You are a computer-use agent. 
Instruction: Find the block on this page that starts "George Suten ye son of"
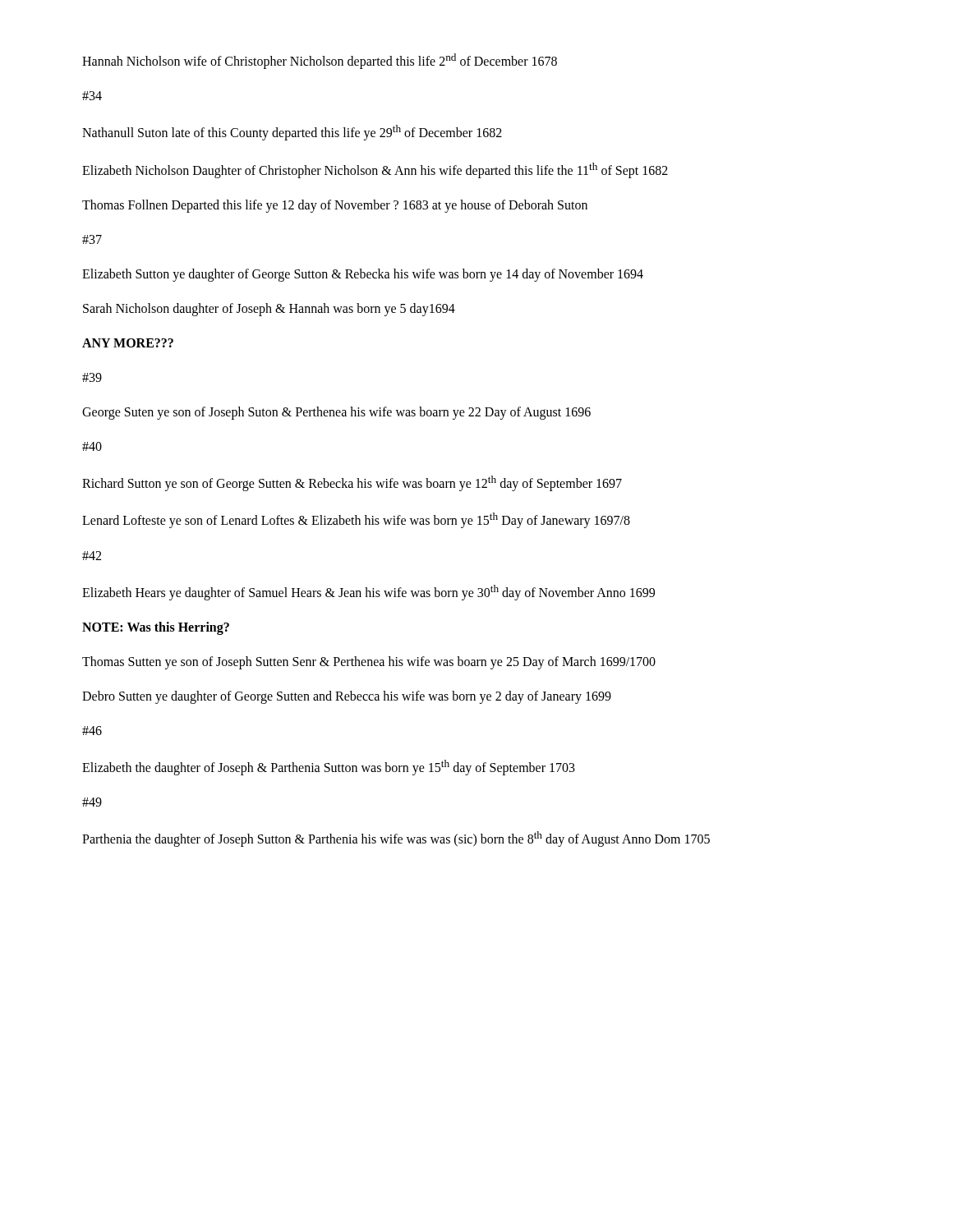pos(337,412)
